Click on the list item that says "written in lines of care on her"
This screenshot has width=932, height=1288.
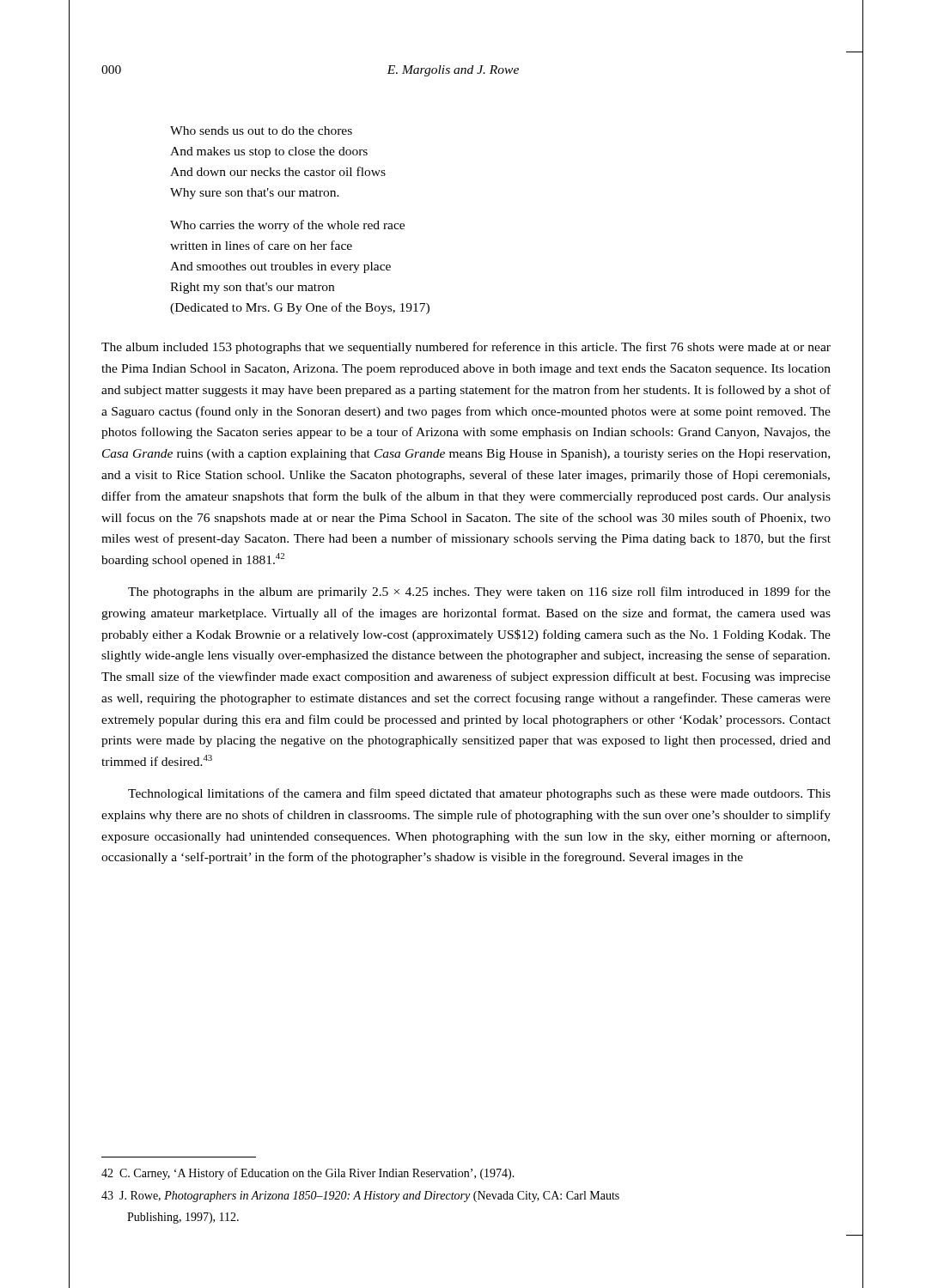pyautogui.click(x=261, y=245)
